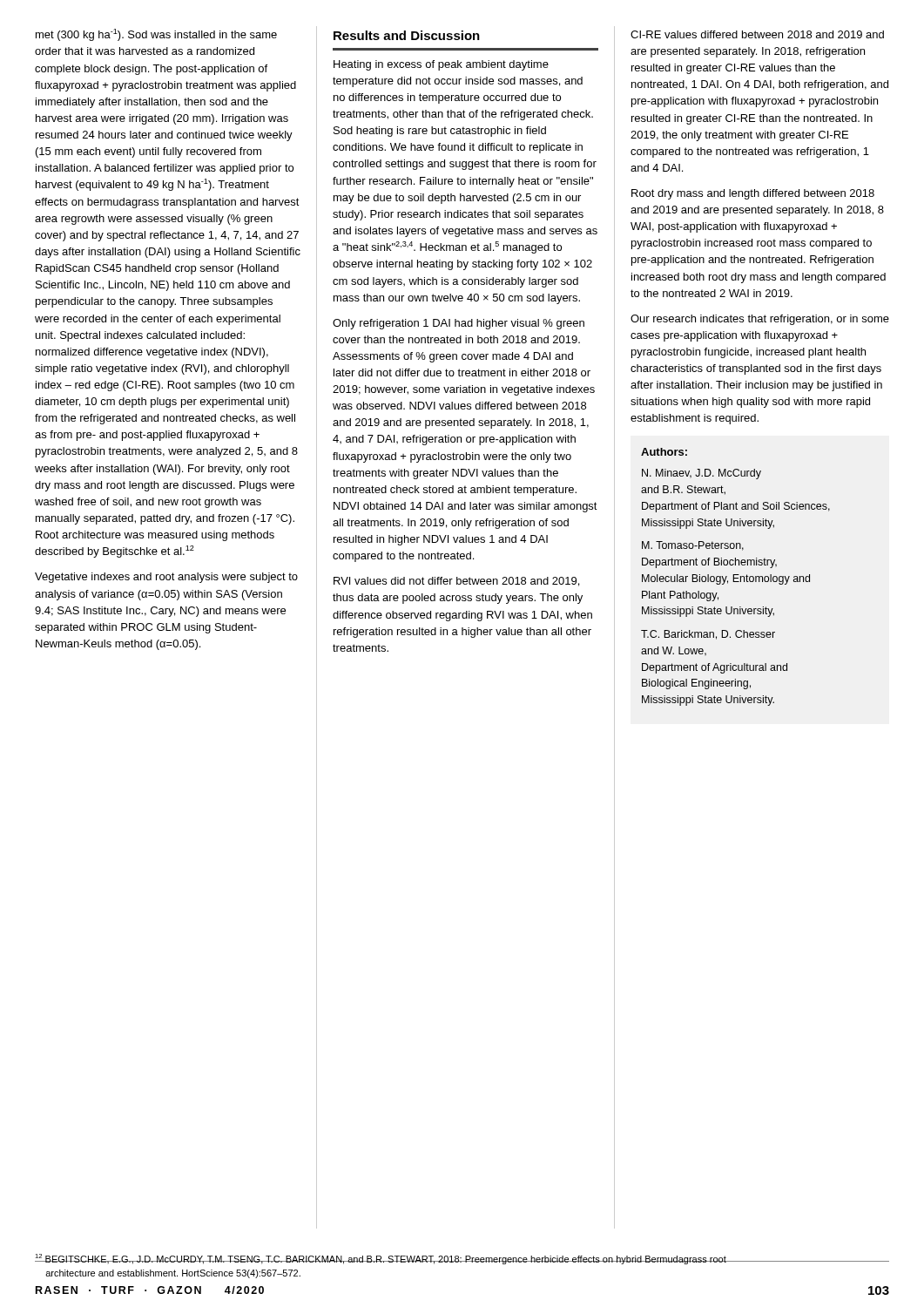Click on the text block with the text "CI-RE values differed"
Viewport: 924px width, 1307px height.
pyautogui.click(x=760, y=101)
